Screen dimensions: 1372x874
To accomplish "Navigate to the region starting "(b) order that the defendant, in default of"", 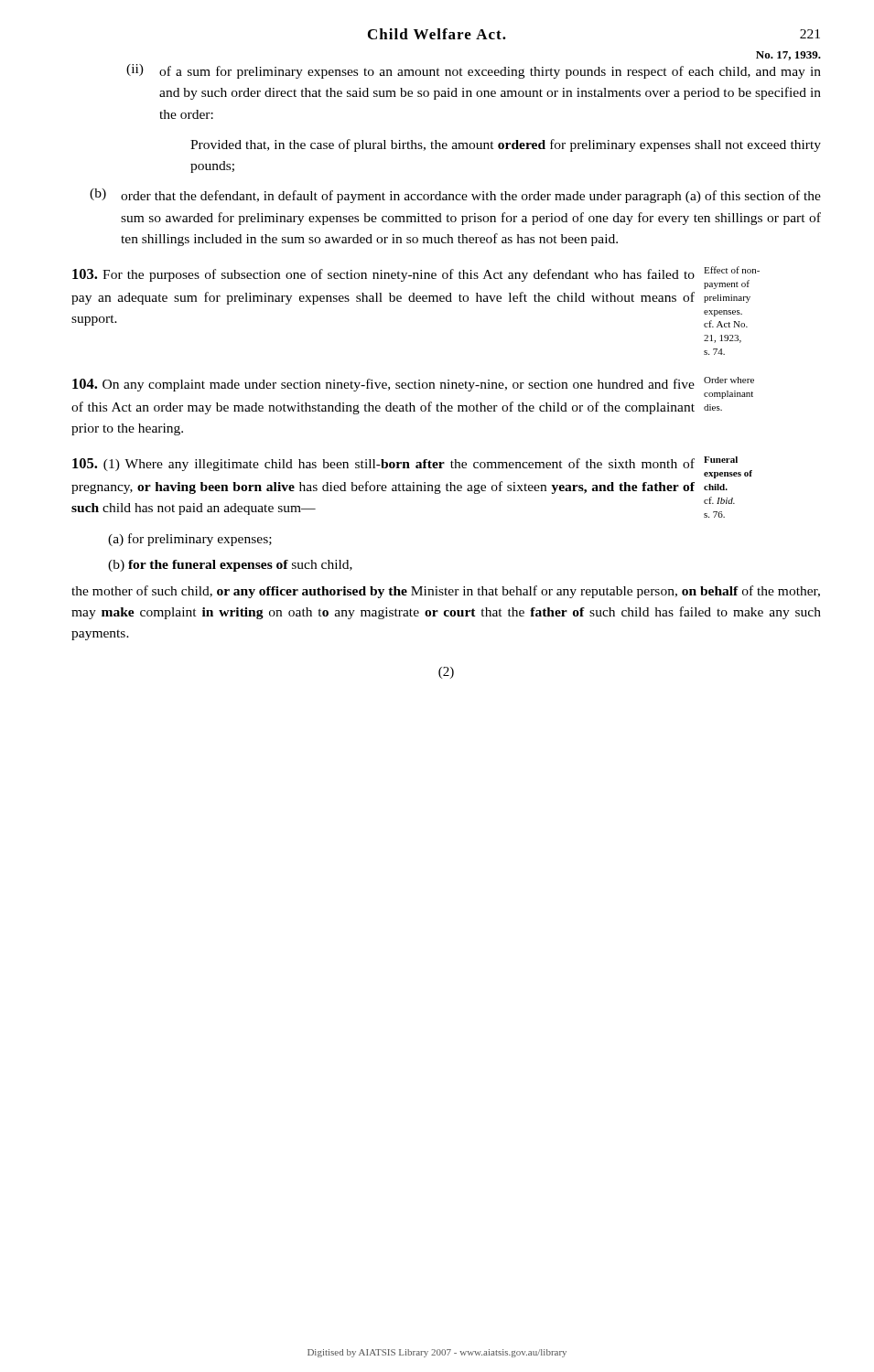I will pos(455,217).
